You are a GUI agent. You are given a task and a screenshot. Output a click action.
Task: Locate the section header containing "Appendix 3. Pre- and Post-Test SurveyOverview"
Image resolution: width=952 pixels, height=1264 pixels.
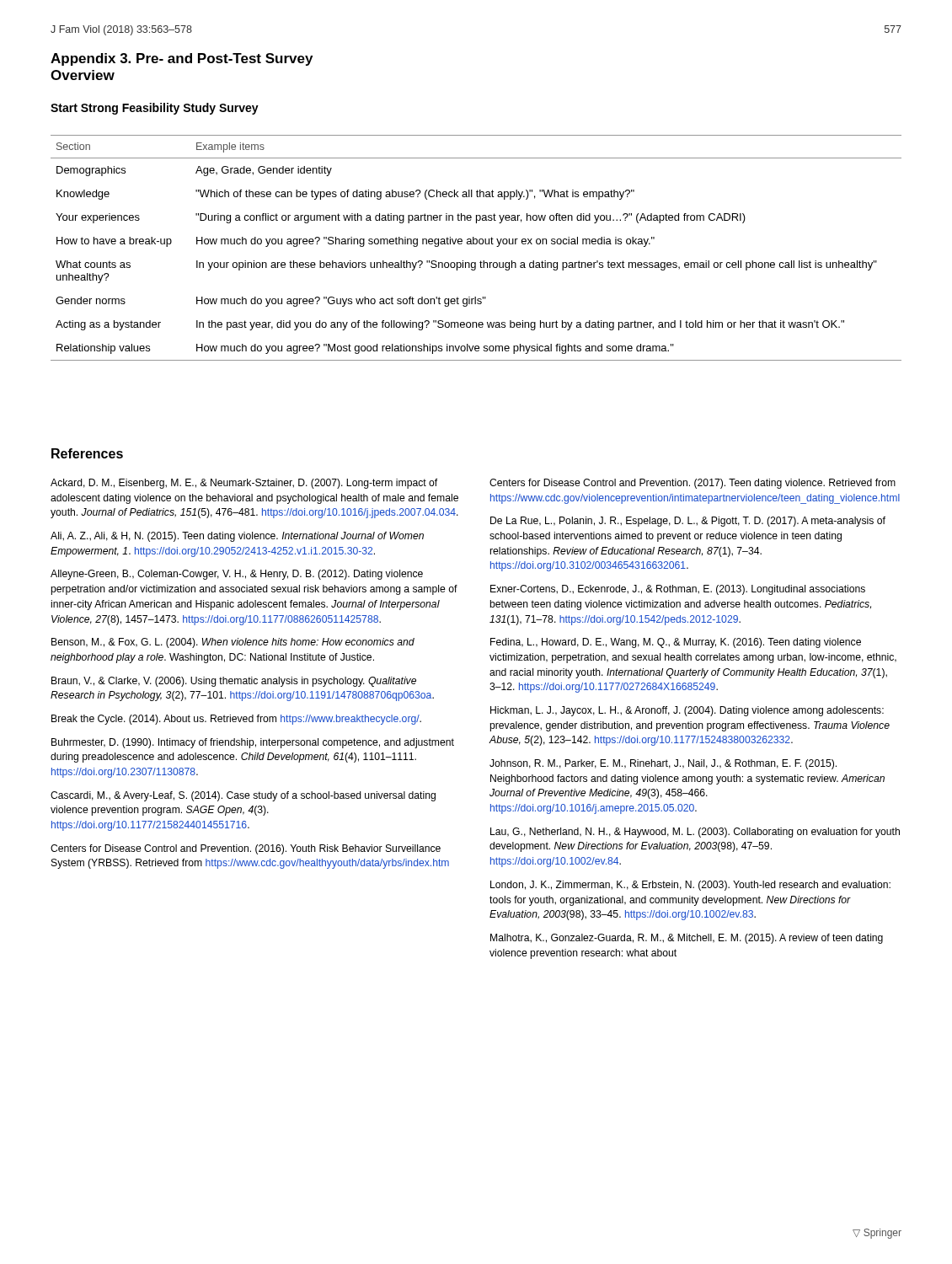182,67
